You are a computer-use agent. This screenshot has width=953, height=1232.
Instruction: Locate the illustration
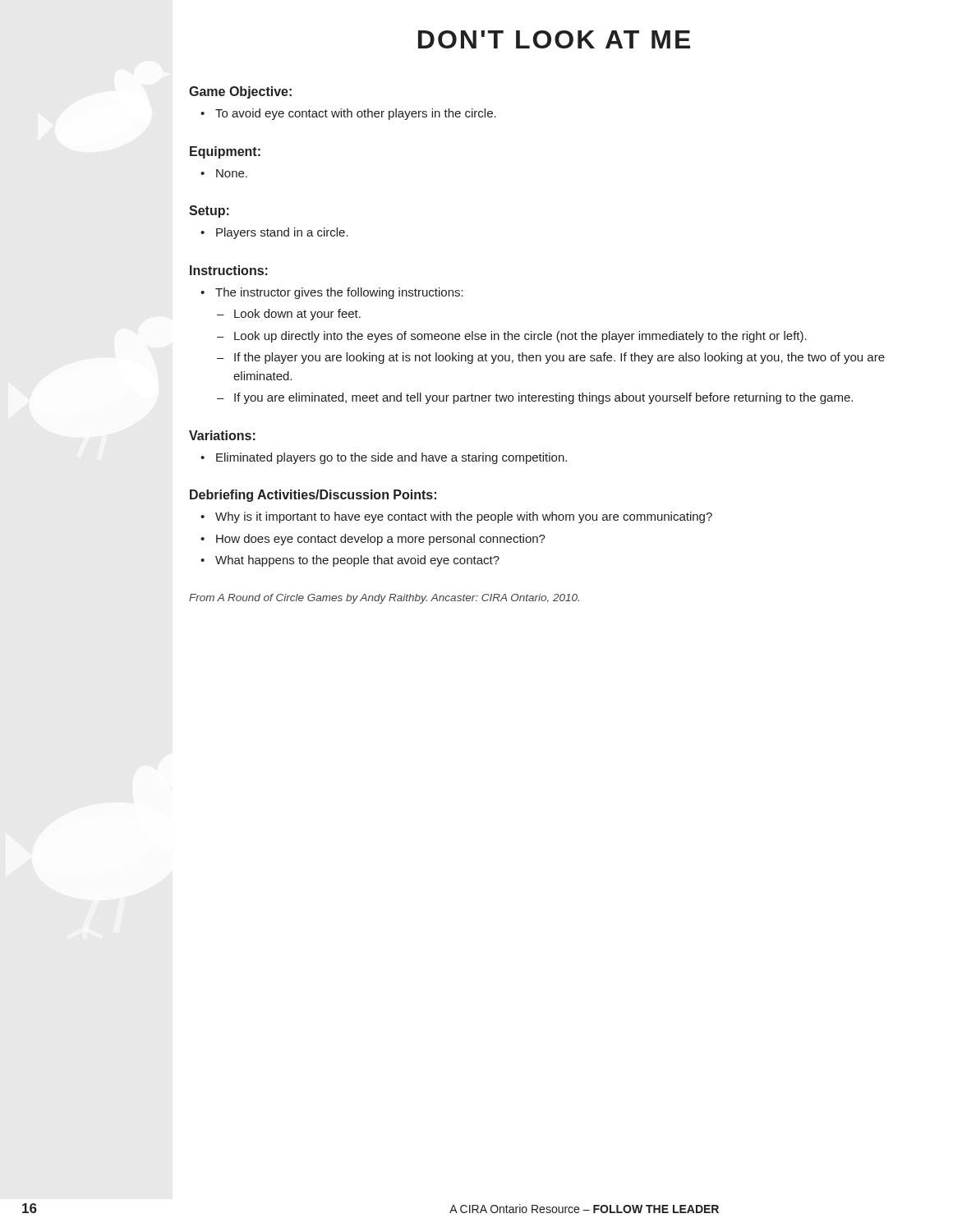(x=86, y=600)
